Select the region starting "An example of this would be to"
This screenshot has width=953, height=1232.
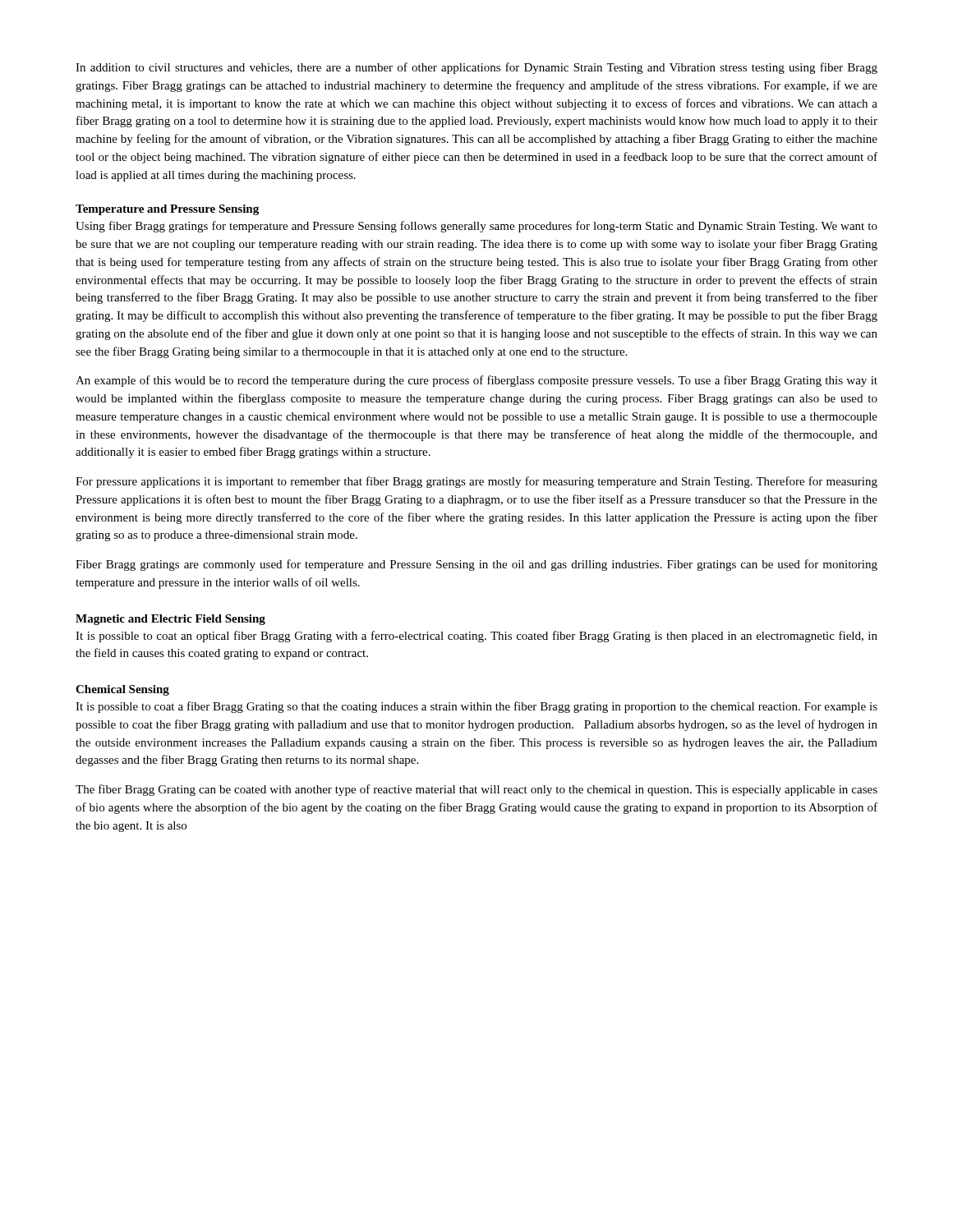pos(476,416)
